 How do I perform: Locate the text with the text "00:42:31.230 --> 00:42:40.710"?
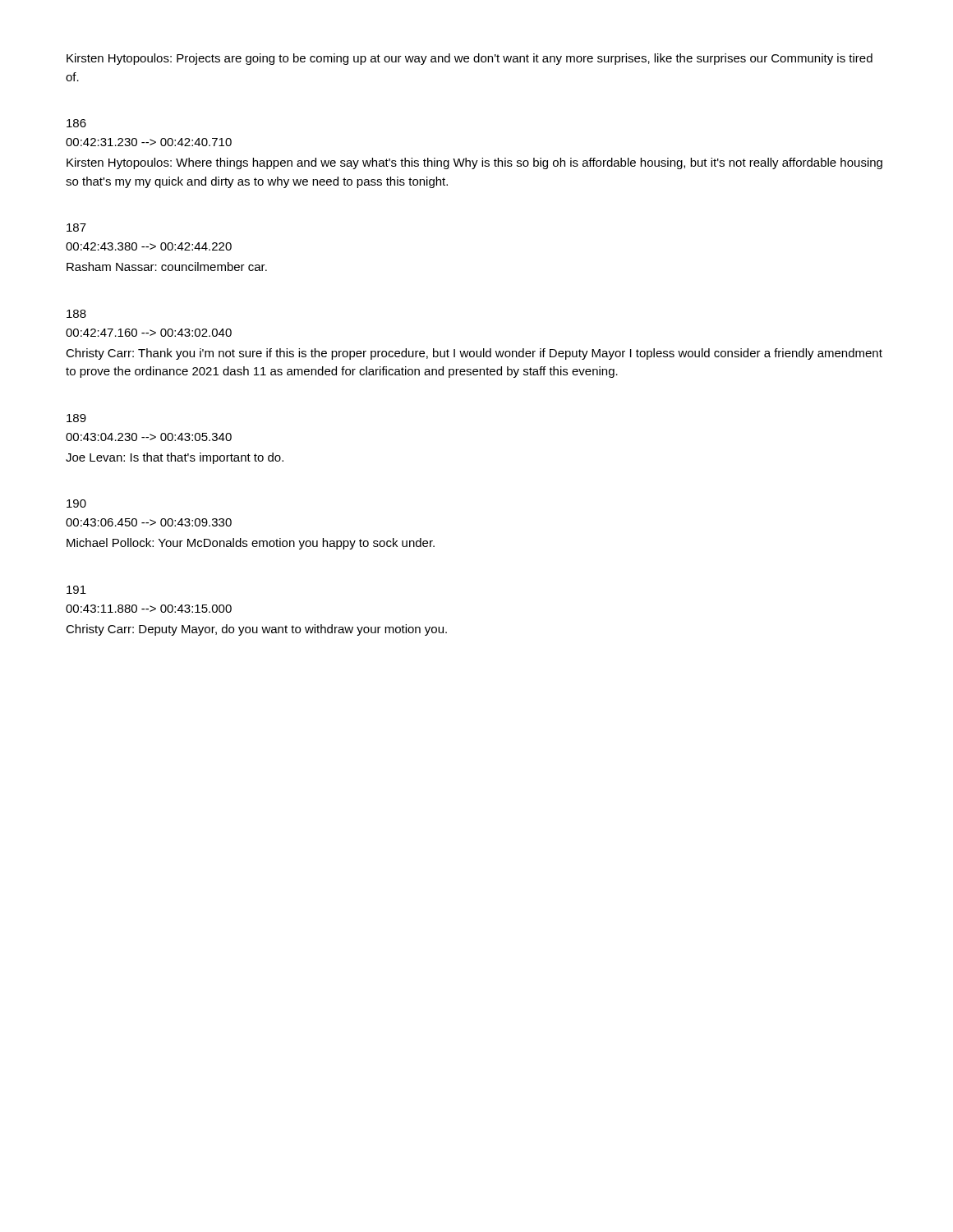[x=149, y=142]
